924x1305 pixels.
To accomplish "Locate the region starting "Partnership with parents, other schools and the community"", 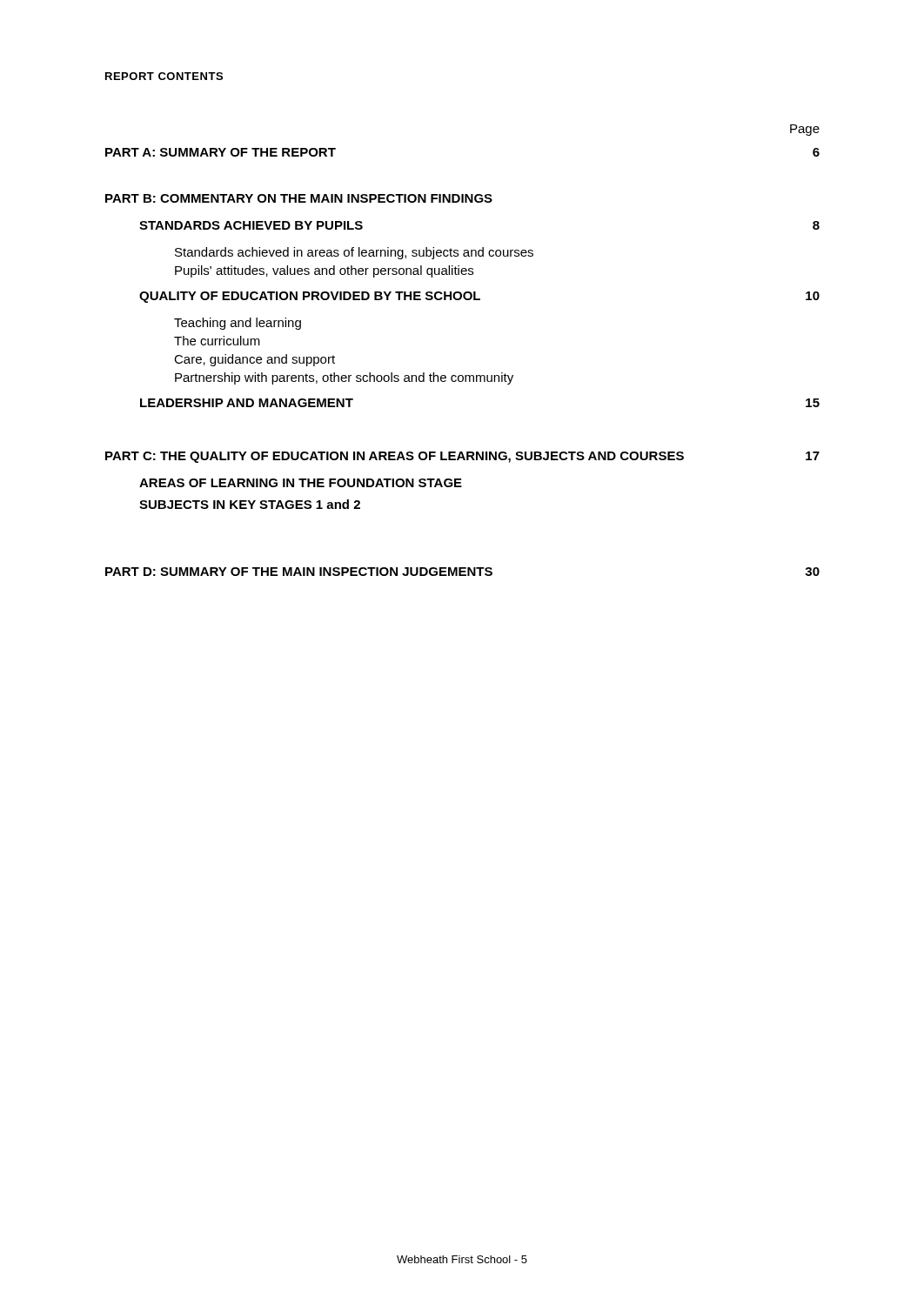I will pyautogui.click(x=445, y=377).
